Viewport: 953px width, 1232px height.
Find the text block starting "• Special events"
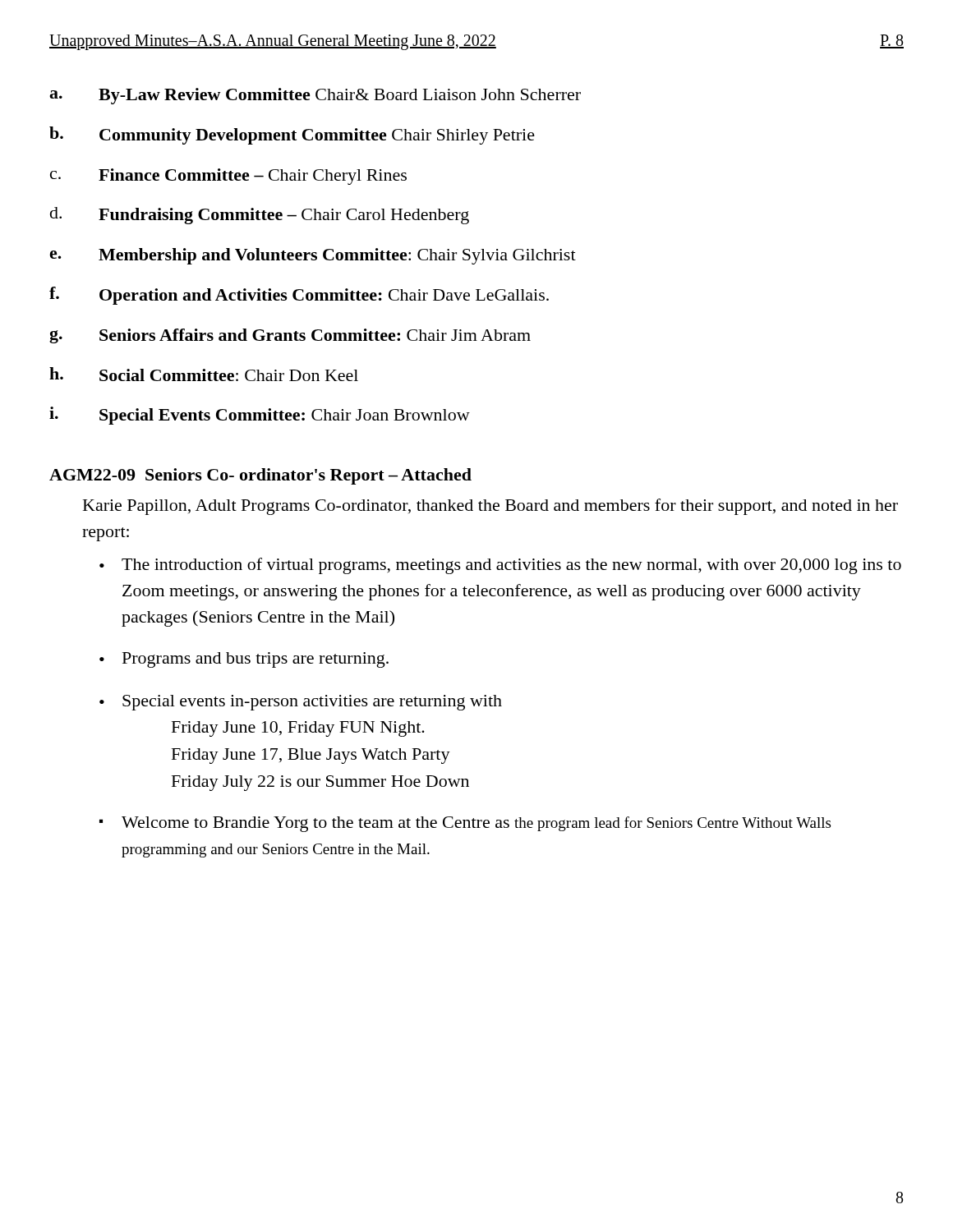(301, 703)
